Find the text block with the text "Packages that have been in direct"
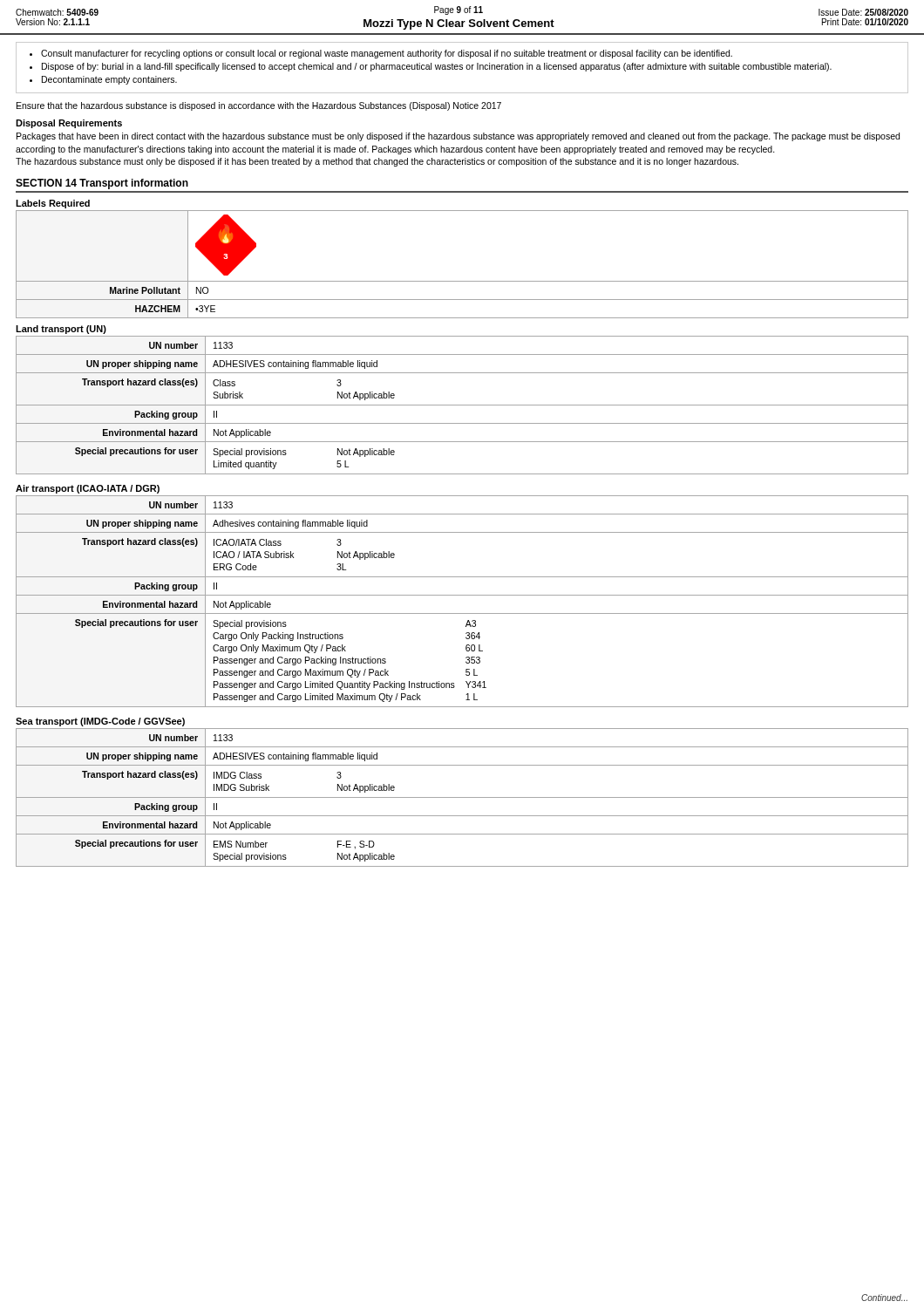The width and height of the screenshot is (924, 1308). (x=458, y=149)
